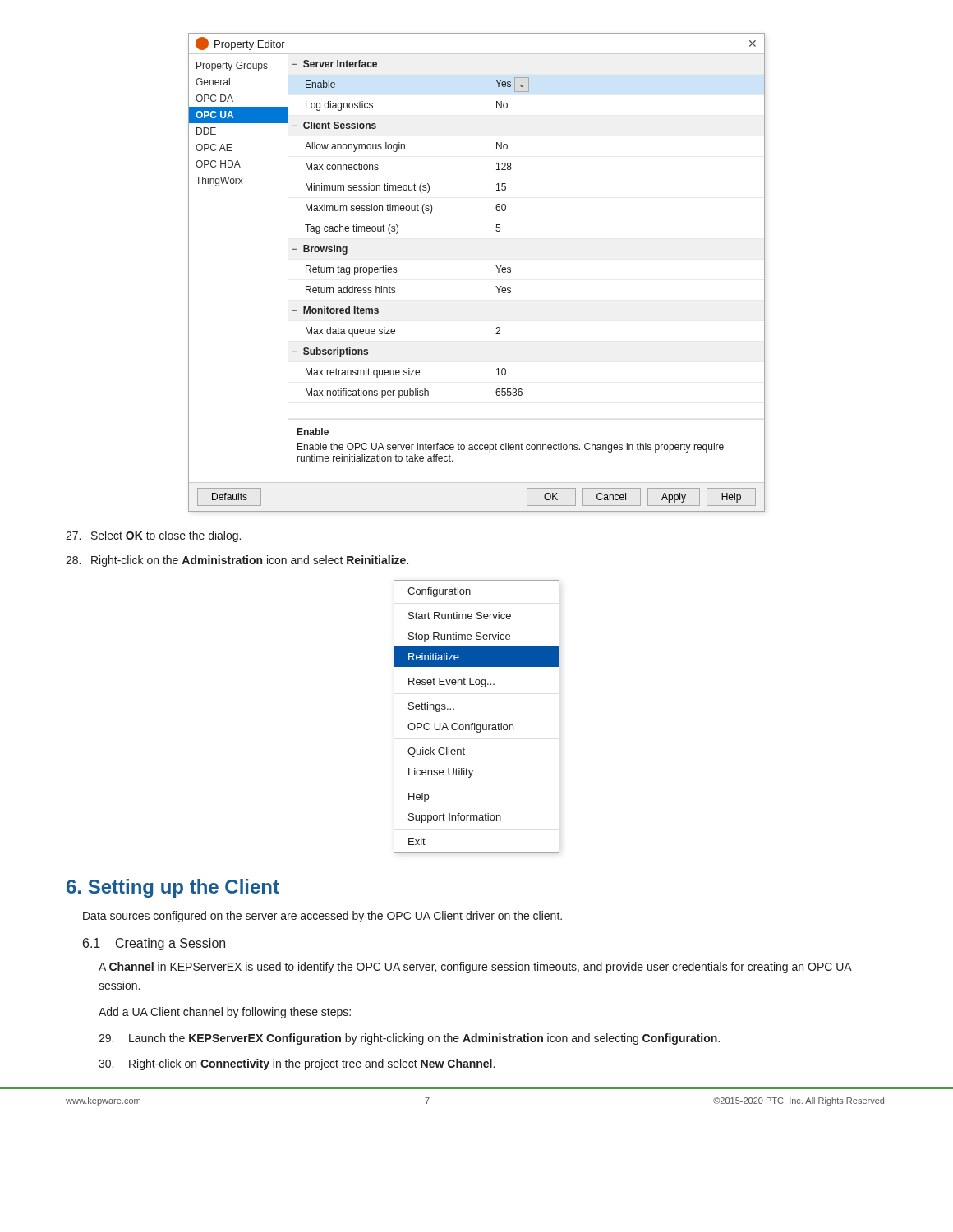Screen dimensions: 1232x953
Task: Click the passage that begins "28. Right-click on the Administration icon and"
Action: pyautogui.click(x=238, y=561)
